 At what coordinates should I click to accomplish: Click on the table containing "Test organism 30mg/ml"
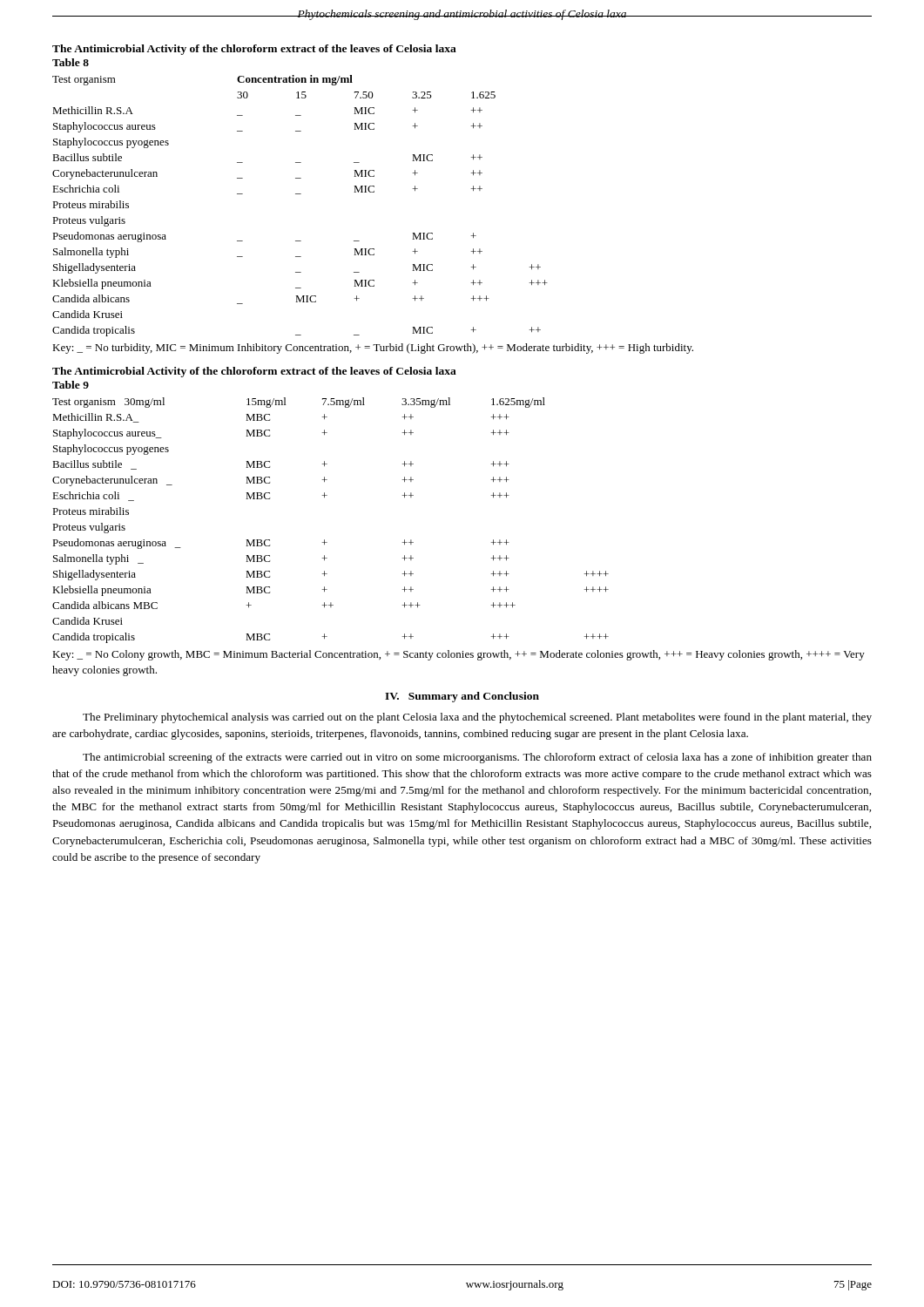[x=462, y=520]
